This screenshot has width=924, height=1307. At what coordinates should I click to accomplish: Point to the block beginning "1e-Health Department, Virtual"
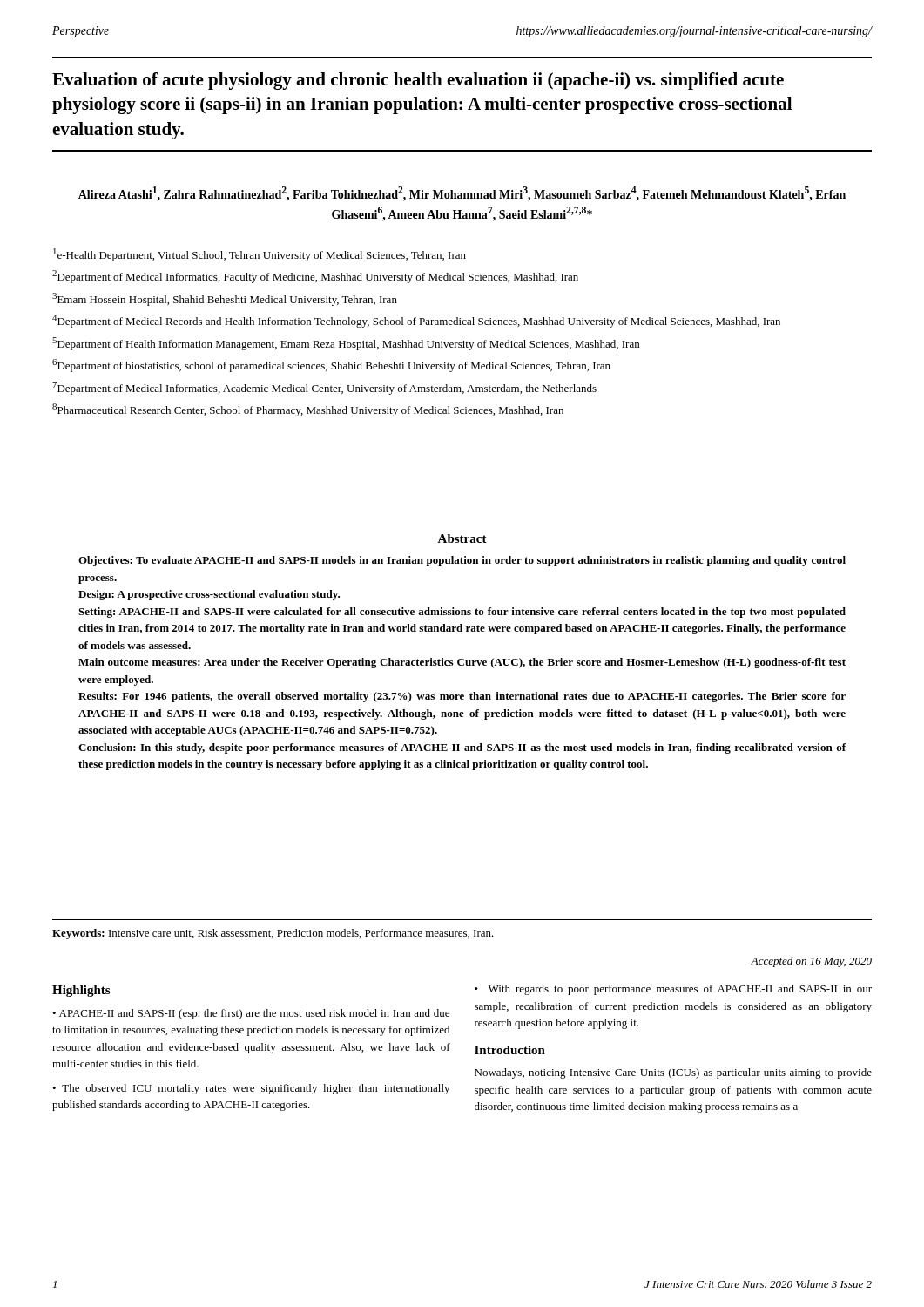[259, 254]
